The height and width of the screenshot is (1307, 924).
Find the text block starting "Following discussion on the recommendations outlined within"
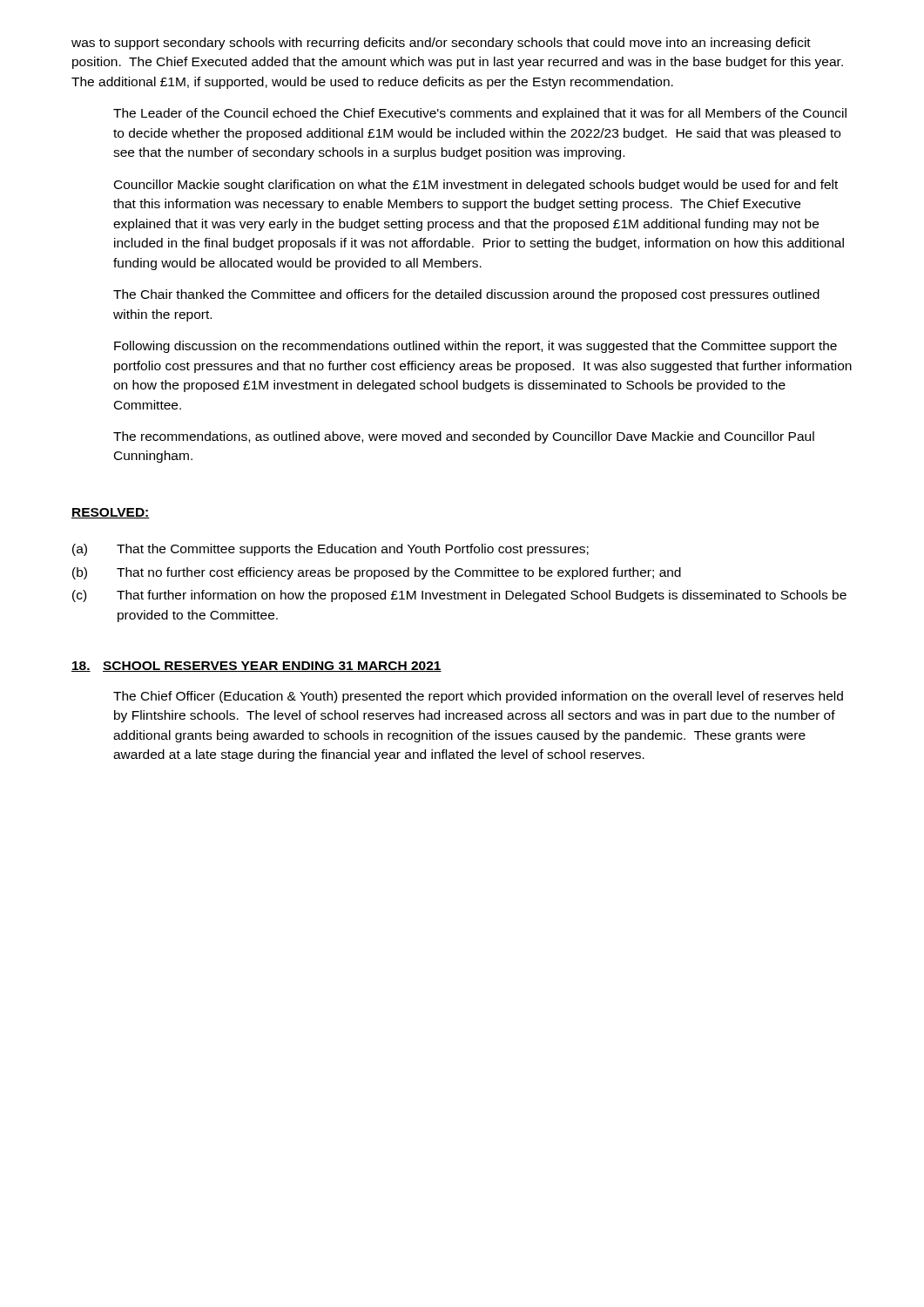point(483,376)
